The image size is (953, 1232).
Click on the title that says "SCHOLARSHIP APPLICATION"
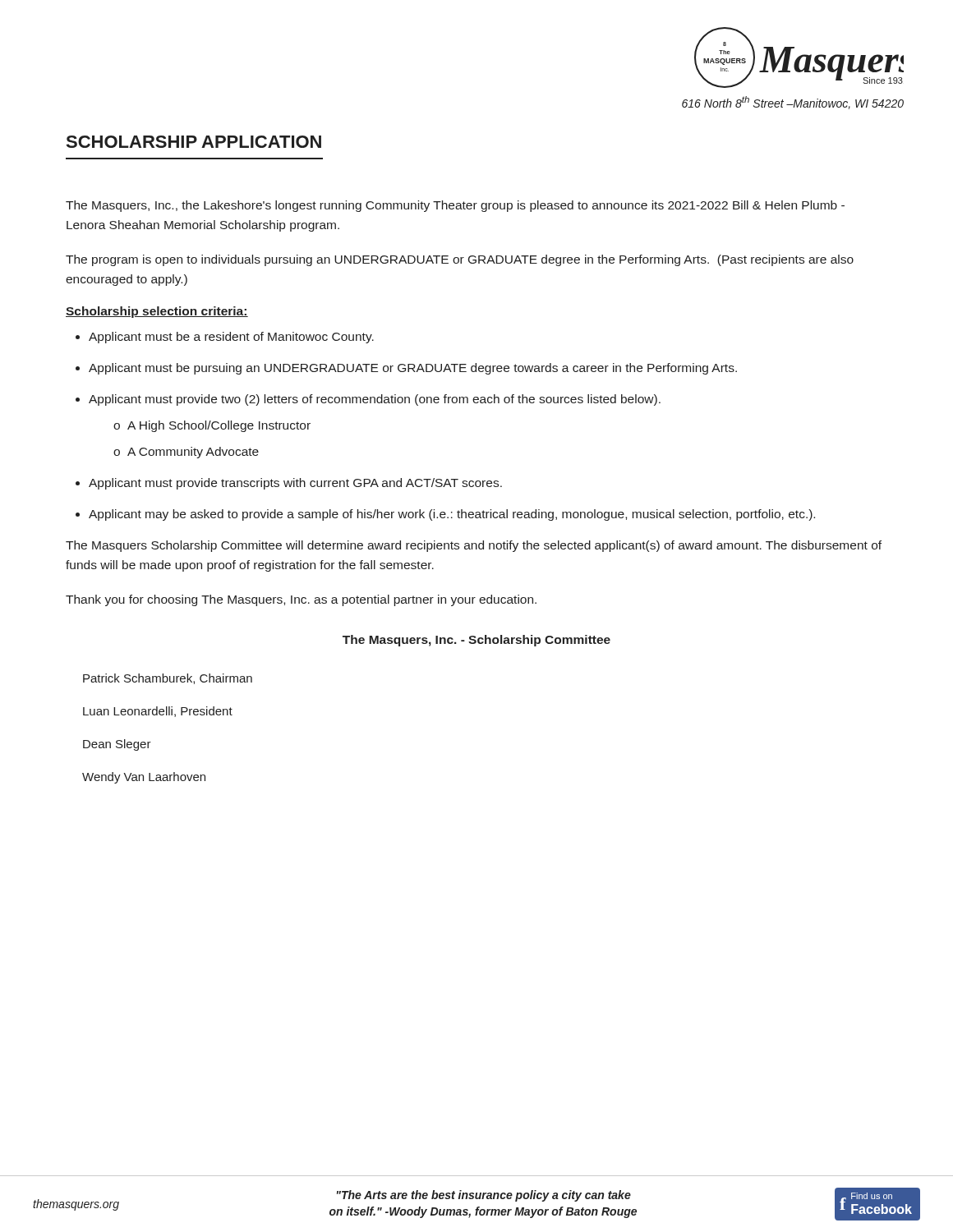194,145
